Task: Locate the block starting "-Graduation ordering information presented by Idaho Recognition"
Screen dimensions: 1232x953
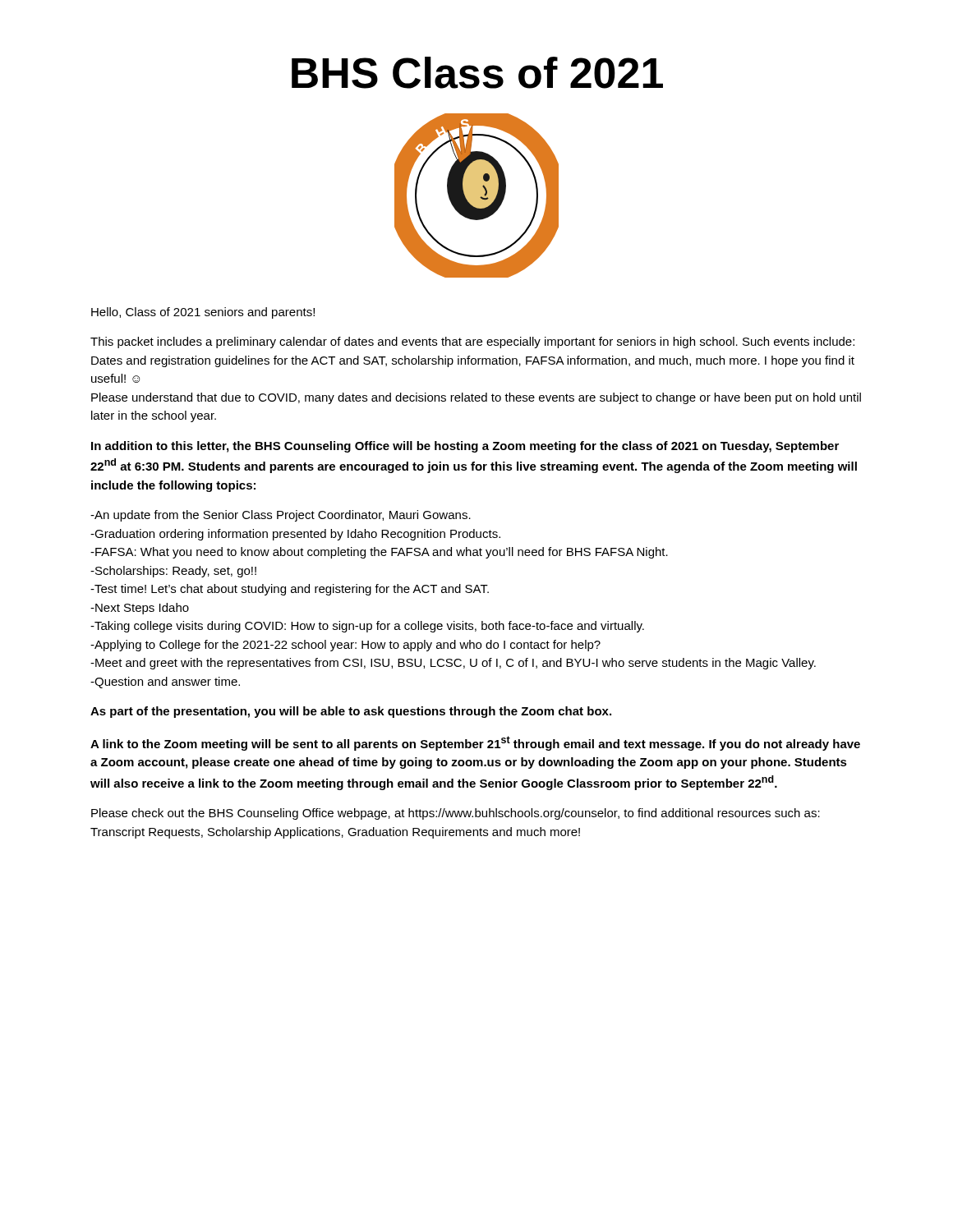Action: point(296,533)
